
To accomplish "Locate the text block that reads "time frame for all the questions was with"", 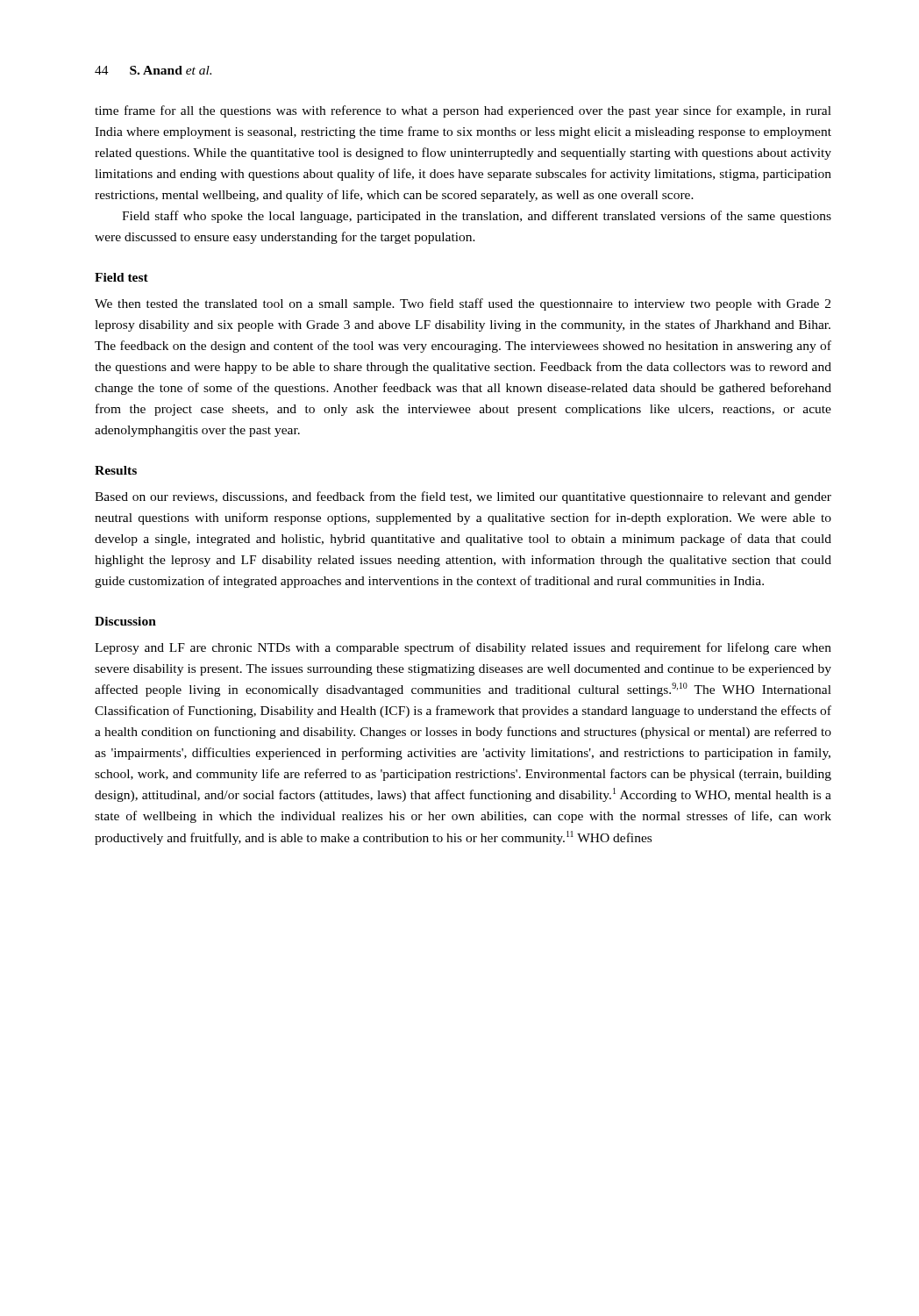I will point(463,153).
